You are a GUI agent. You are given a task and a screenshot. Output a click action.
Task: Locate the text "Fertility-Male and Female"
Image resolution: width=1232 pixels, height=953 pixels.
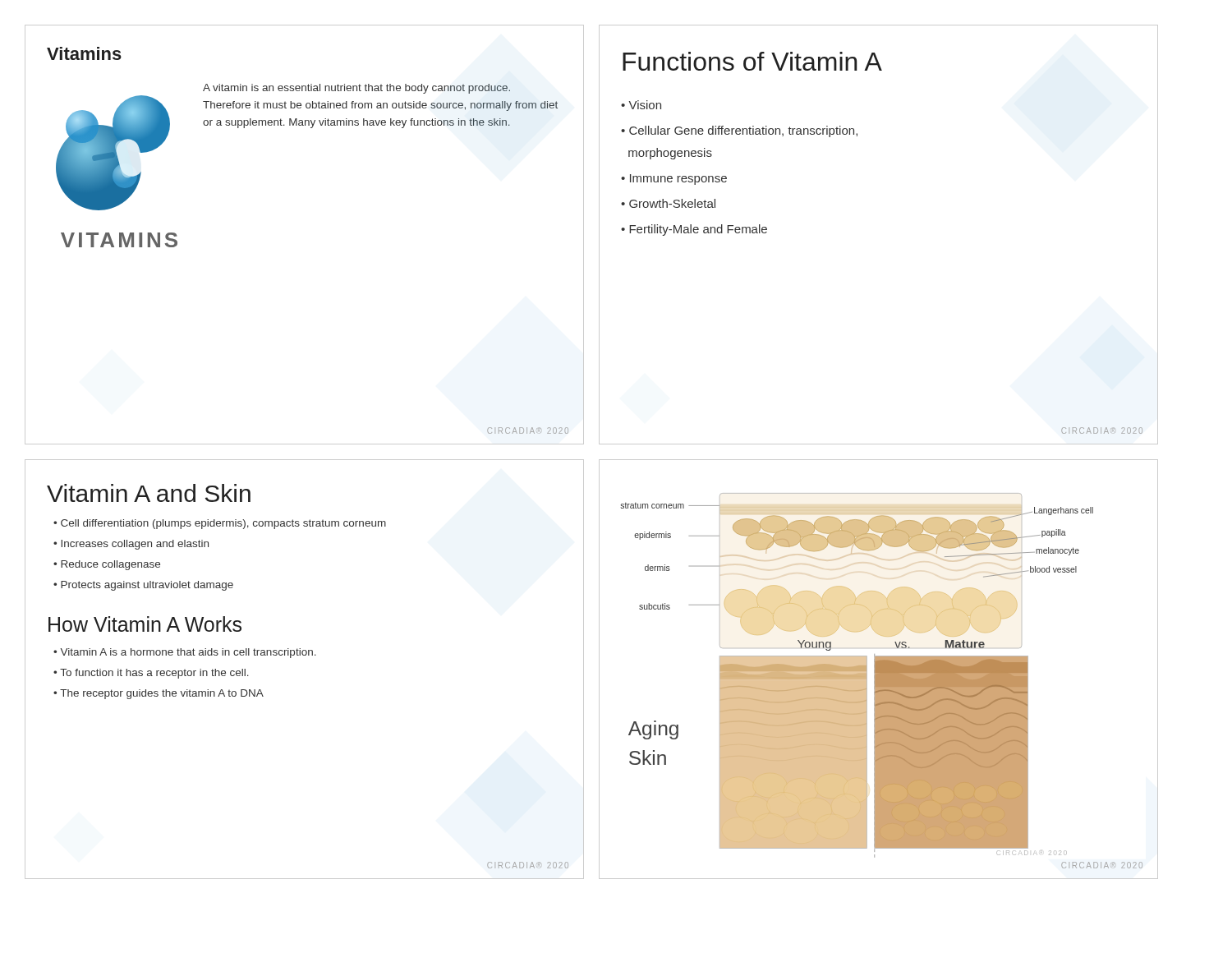click(x=694, y=230)
